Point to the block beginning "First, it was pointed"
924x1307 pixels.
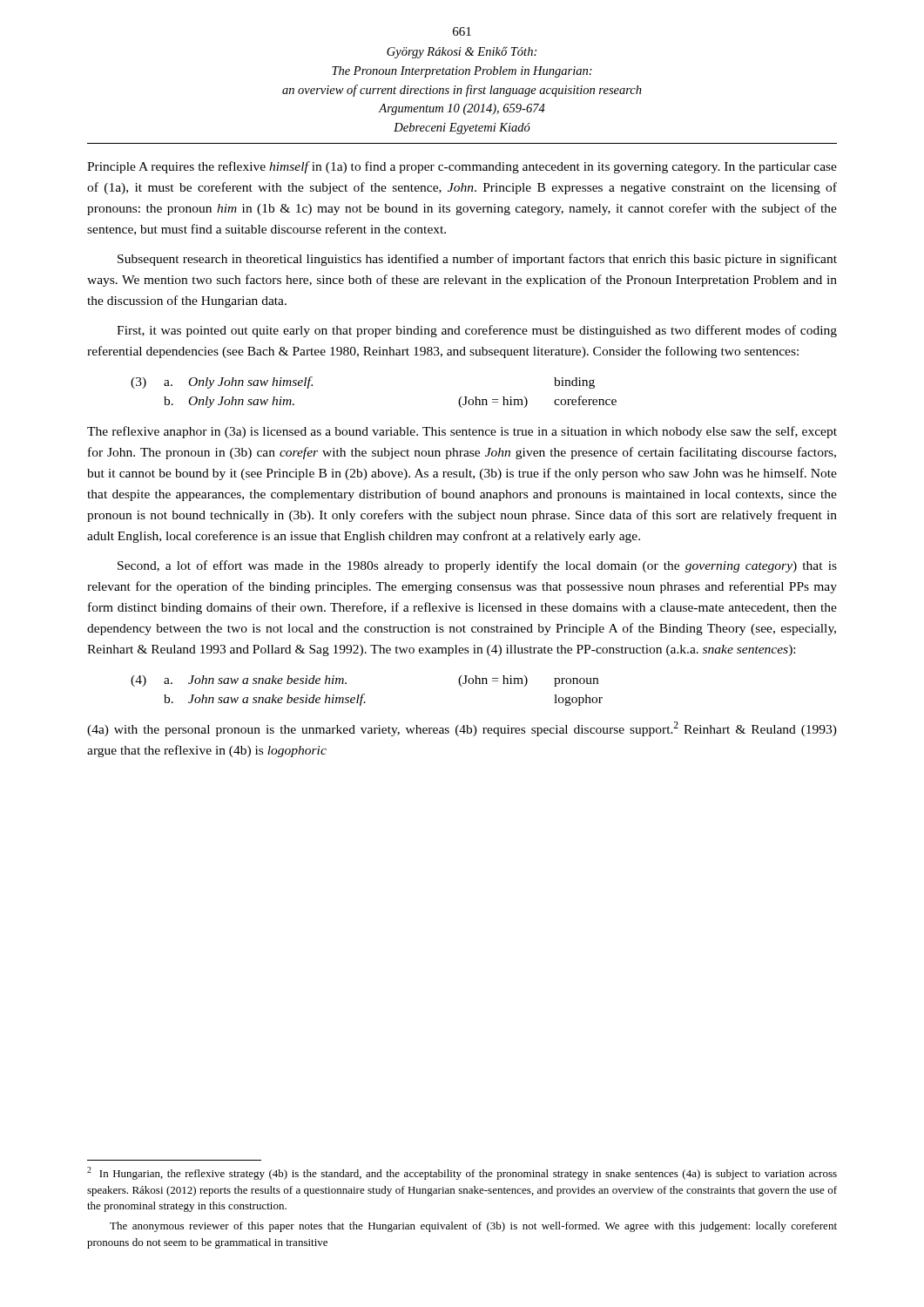[x=462, y=341]
